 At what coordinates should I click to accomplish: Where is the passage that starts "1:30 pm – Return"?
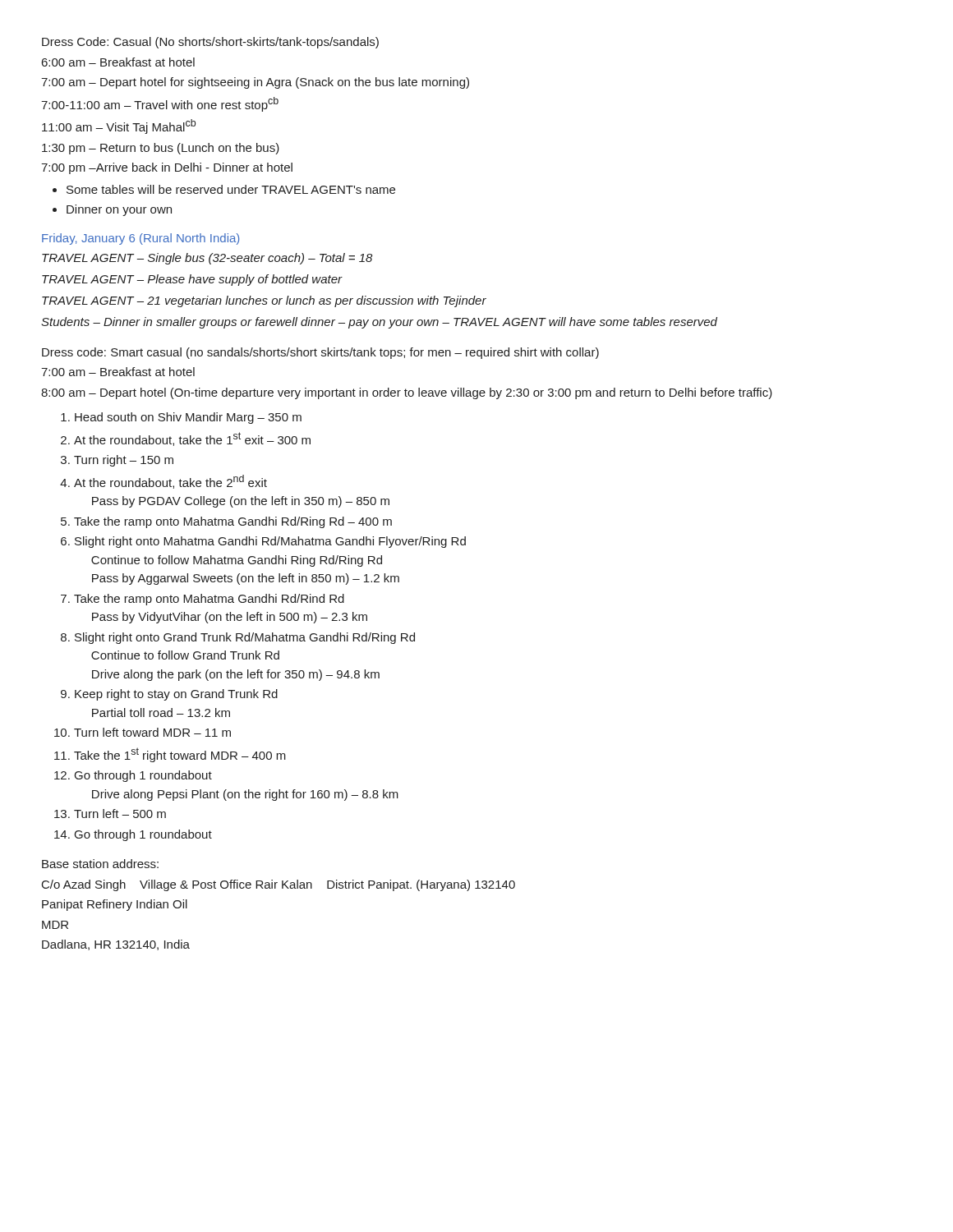click(160, 147)
